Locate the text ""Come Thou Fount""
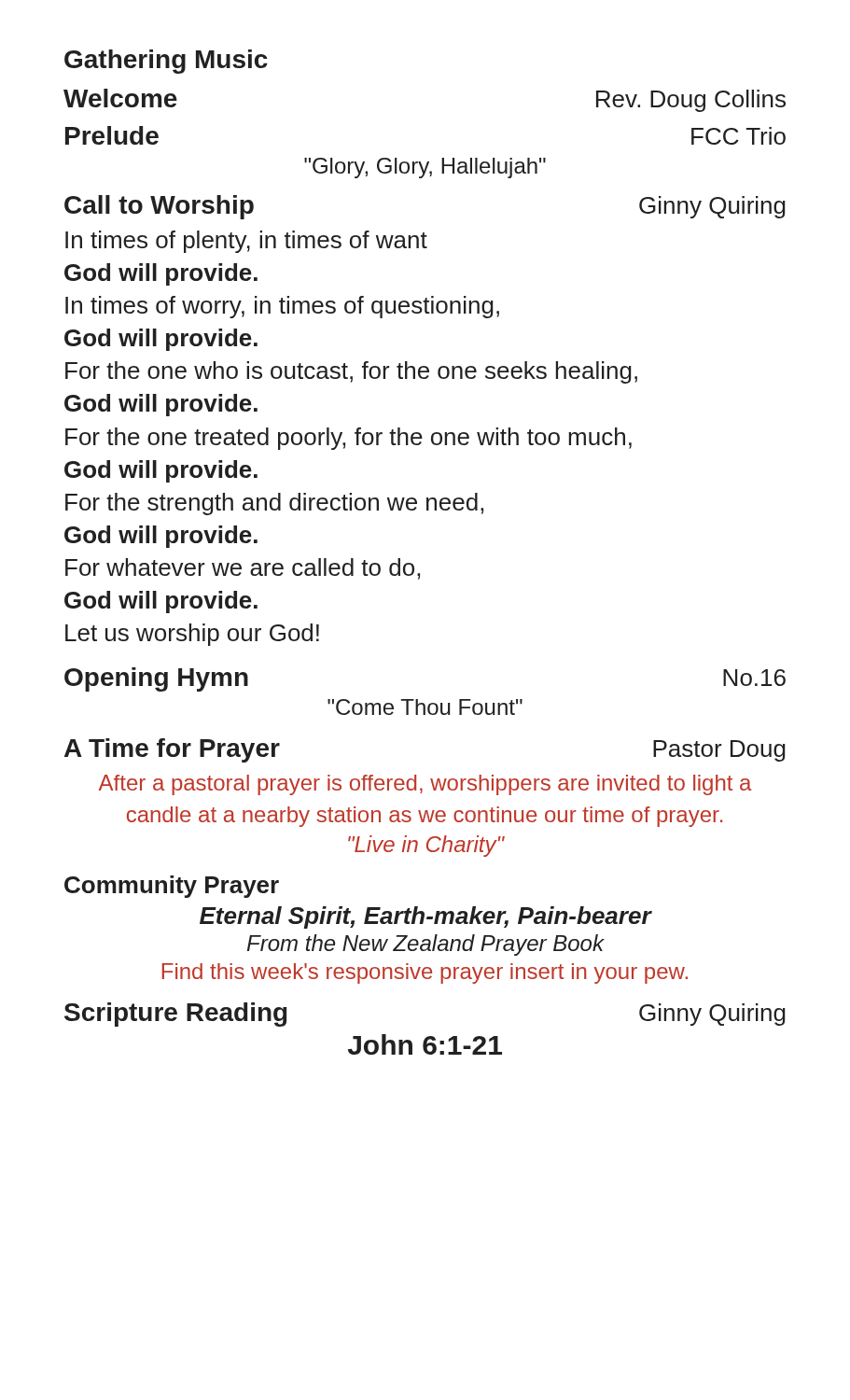This screenshot has height=1400, width=850. tap(425, 708)
